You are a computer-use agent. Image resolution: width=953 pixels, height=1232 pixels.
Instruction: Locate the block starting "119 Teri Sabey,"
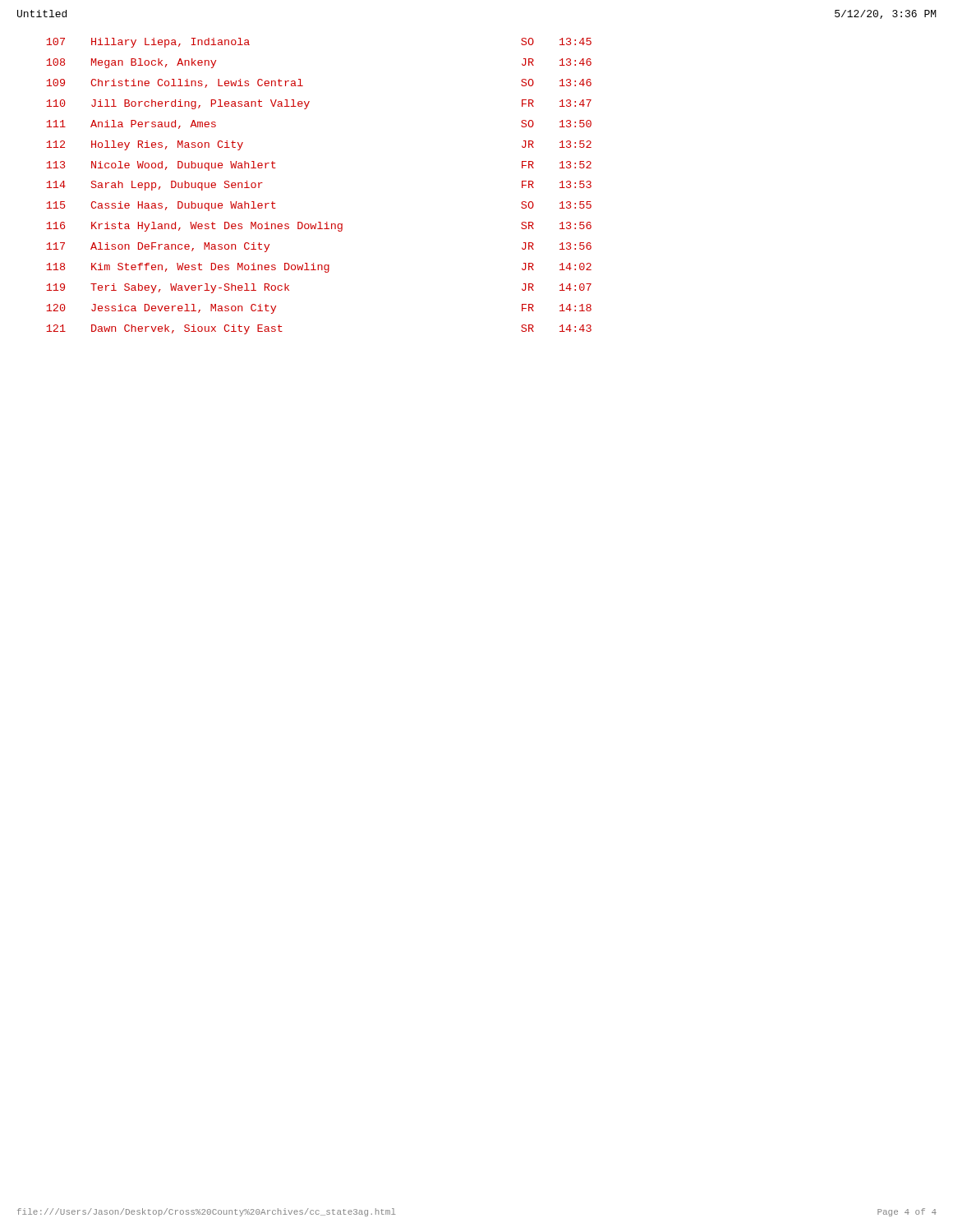[x=186, y=288]
